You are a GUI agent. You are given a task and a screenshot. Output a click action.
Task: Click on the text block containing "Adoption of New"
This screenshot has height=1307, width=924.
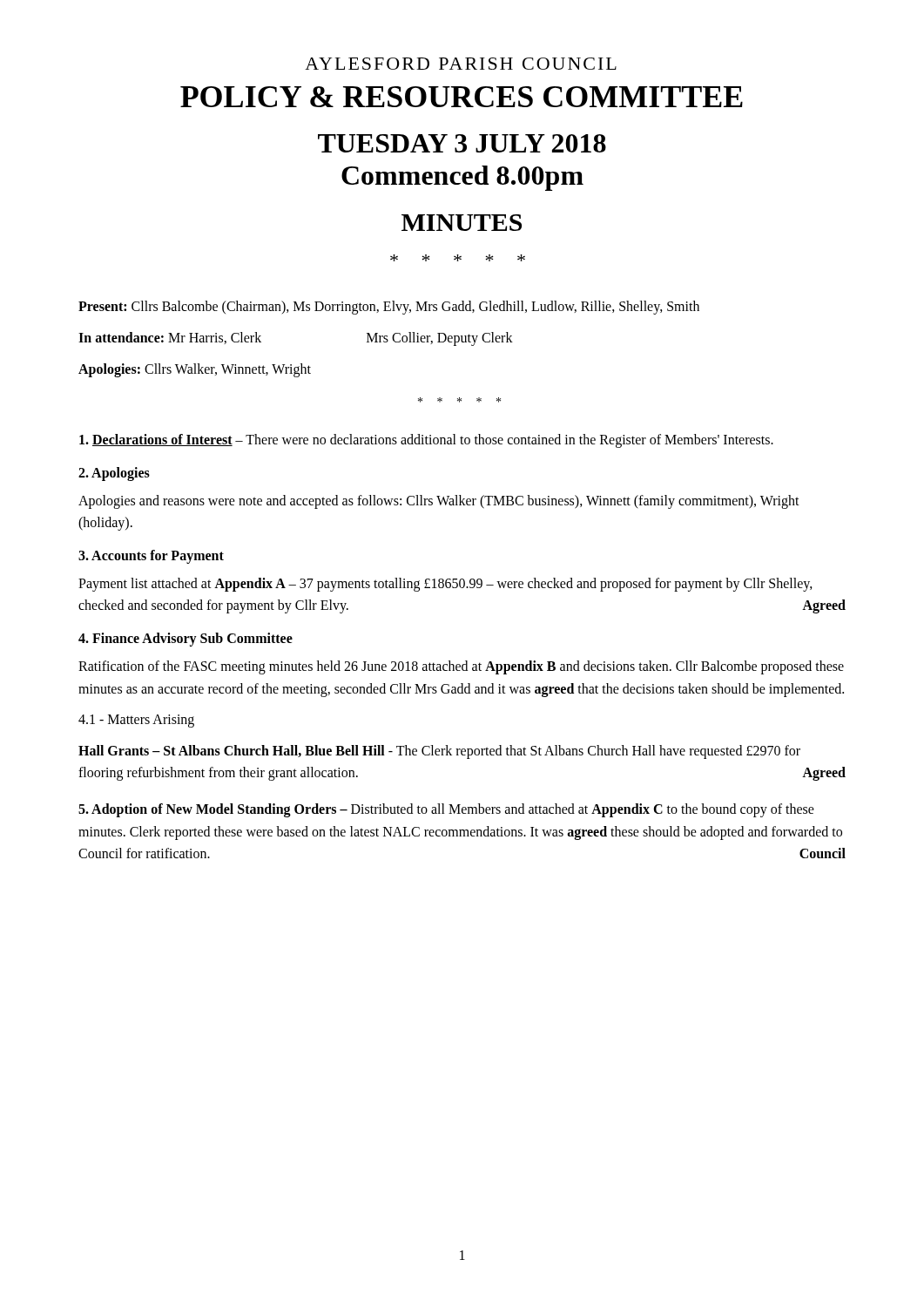tap(462, 833)
